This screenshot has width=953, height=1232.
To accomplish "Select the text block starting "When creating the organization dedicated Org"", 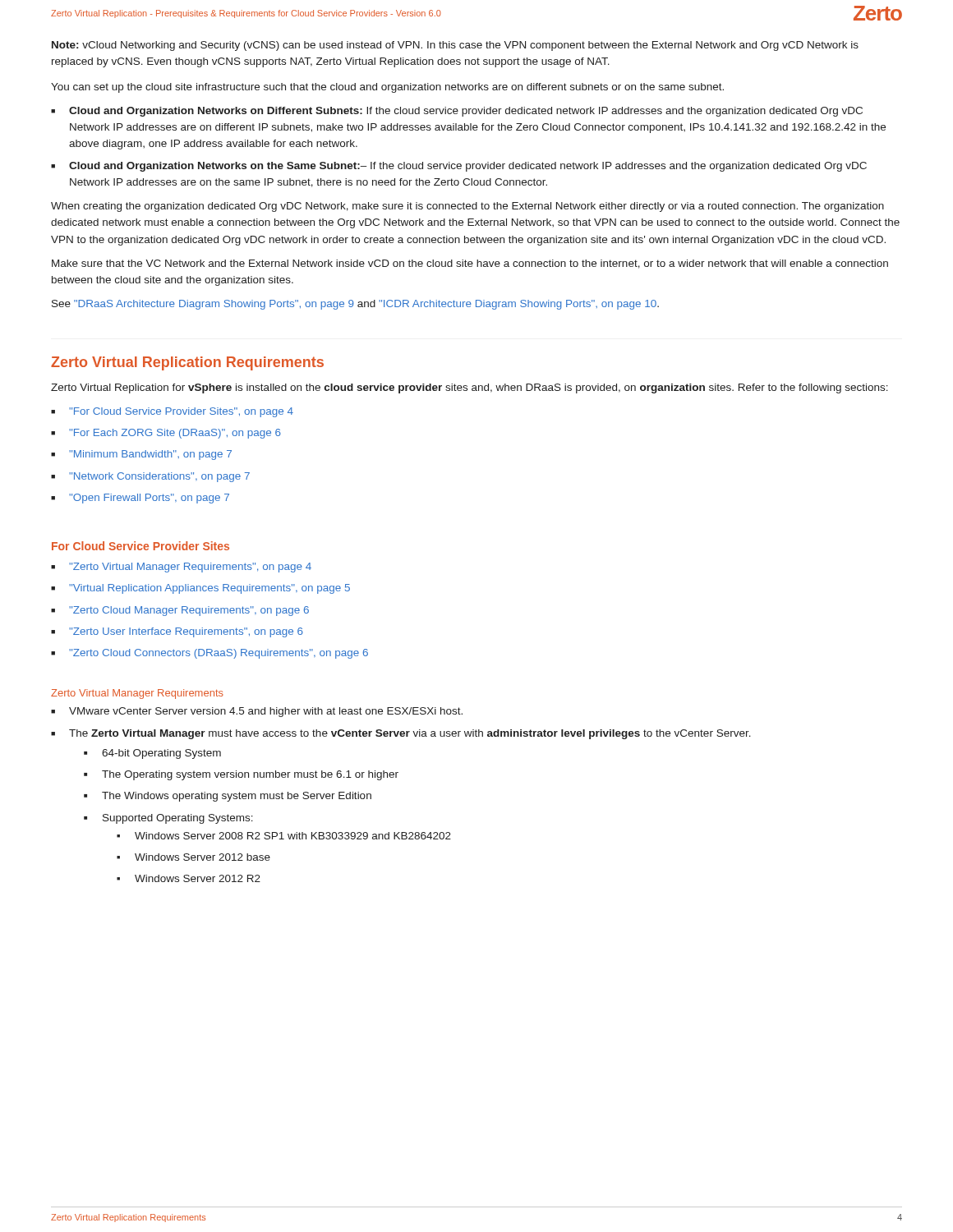I will tap(476, 223).
